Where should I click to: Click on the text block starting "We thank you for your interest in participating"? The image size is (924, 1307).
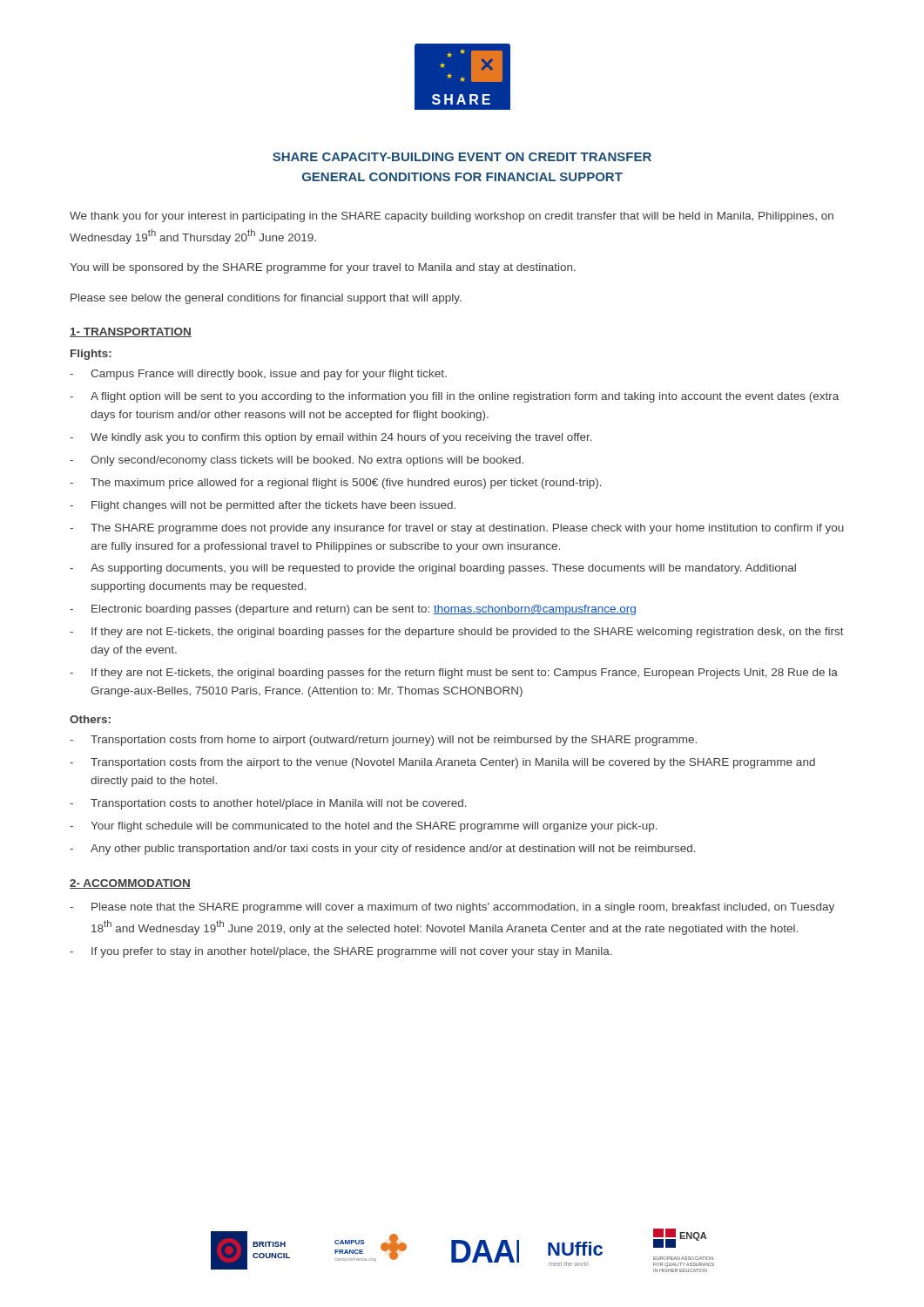[452, 226]
